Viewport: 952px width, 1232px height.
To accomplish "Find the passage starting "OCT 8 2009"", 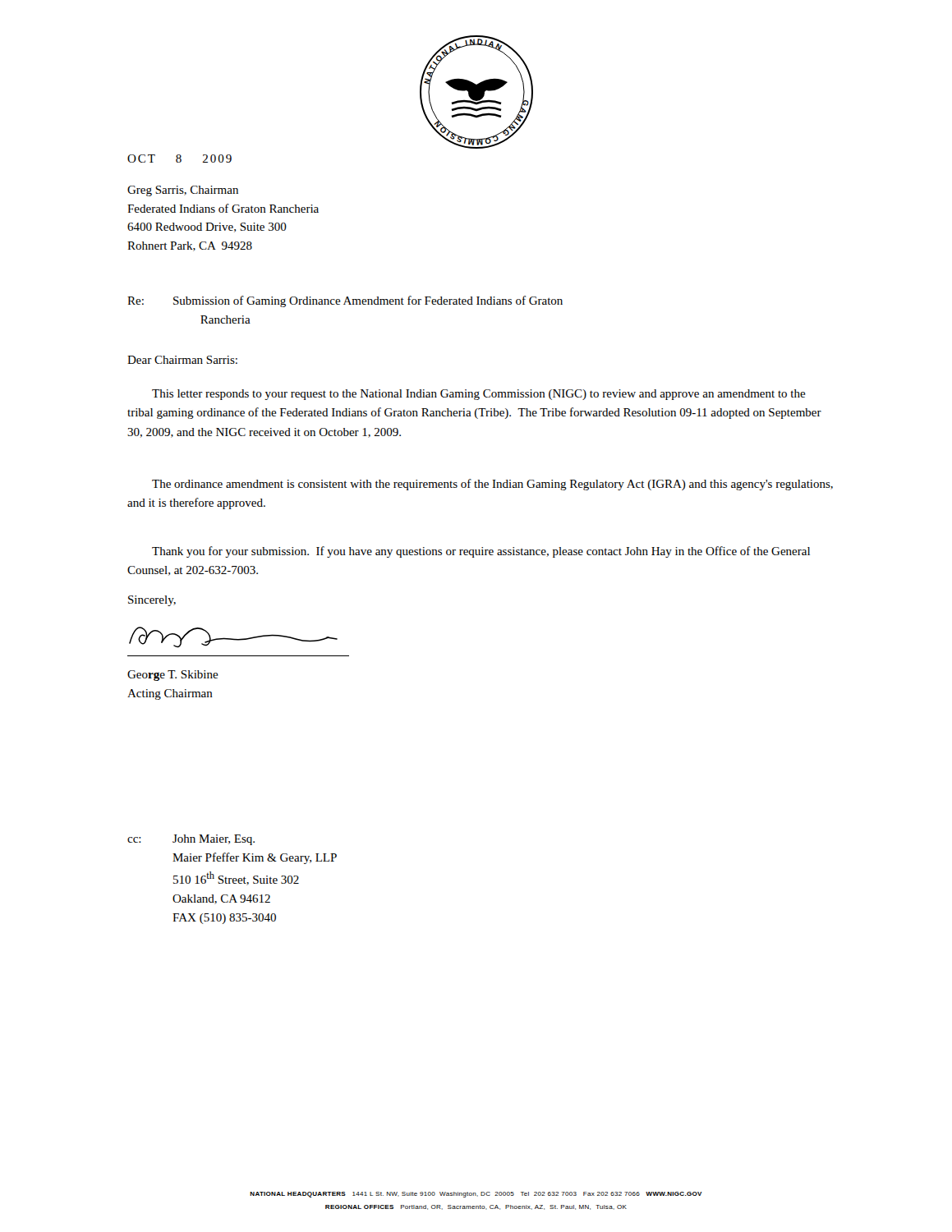I will 180,158.
